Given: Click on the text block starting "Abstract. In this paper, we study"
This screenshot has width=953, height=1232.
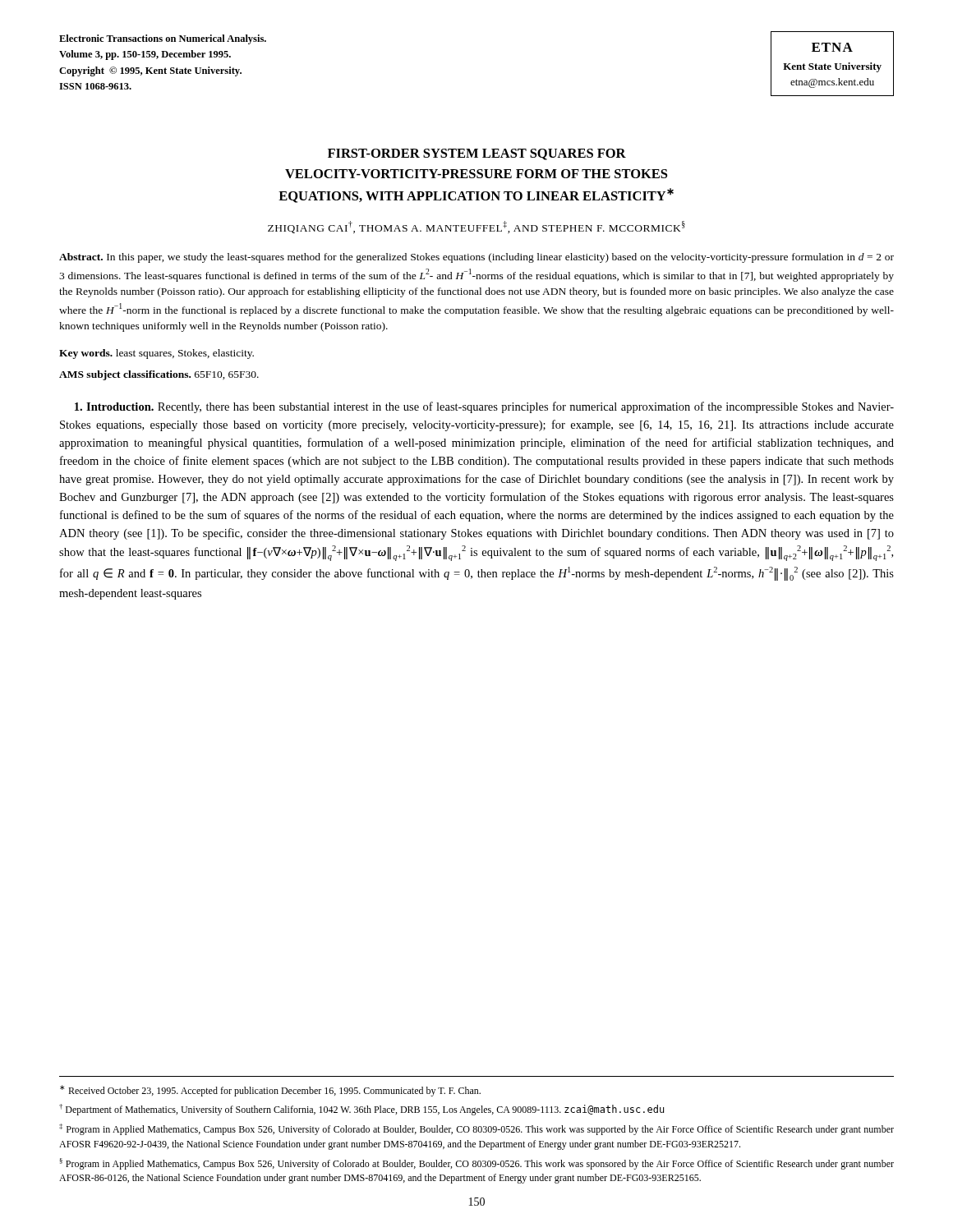Looking at the screenshot, I should point(476,291).
